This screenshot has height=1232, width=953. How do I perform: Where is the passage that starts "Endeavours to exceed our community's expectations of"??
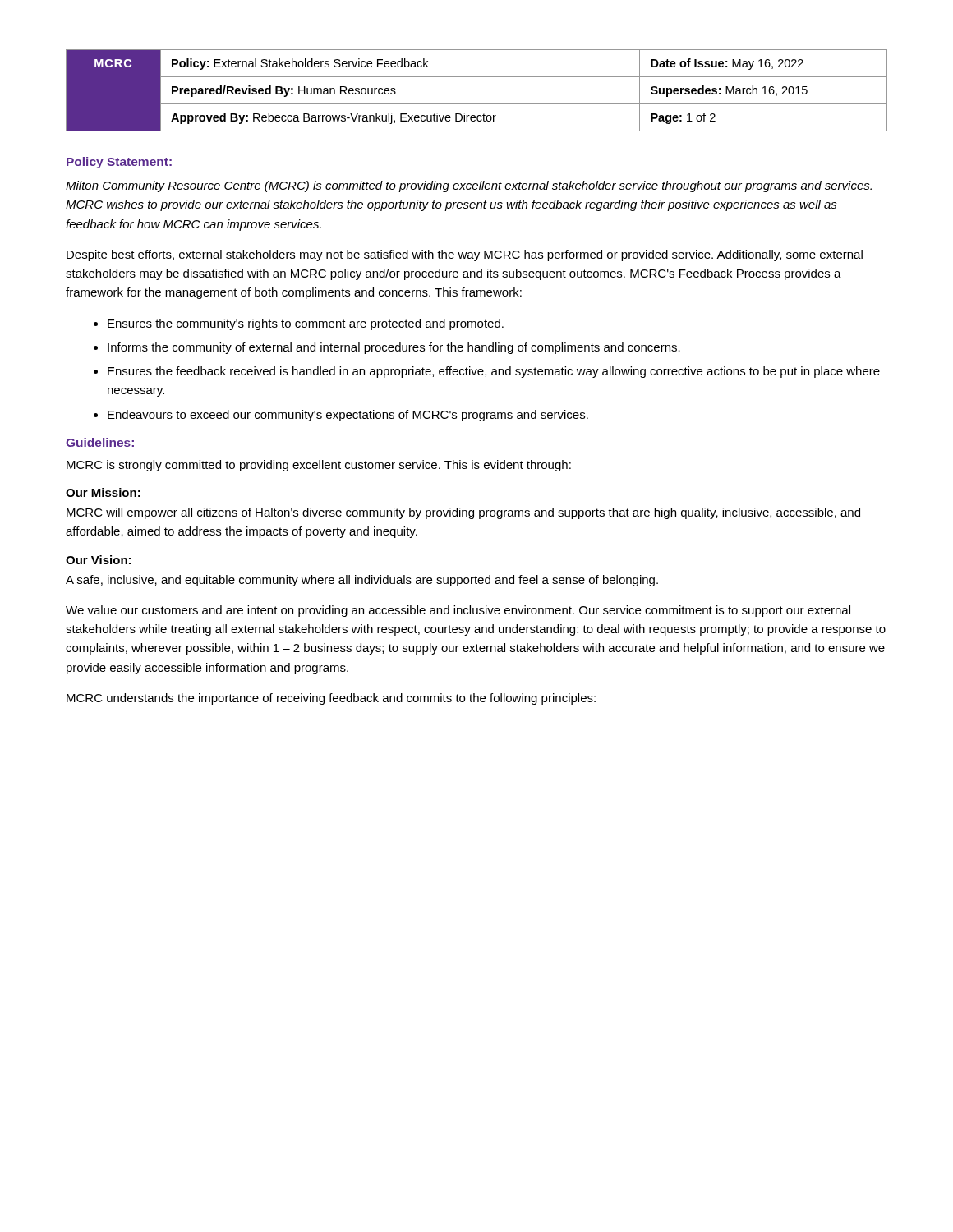click(348, 414)
